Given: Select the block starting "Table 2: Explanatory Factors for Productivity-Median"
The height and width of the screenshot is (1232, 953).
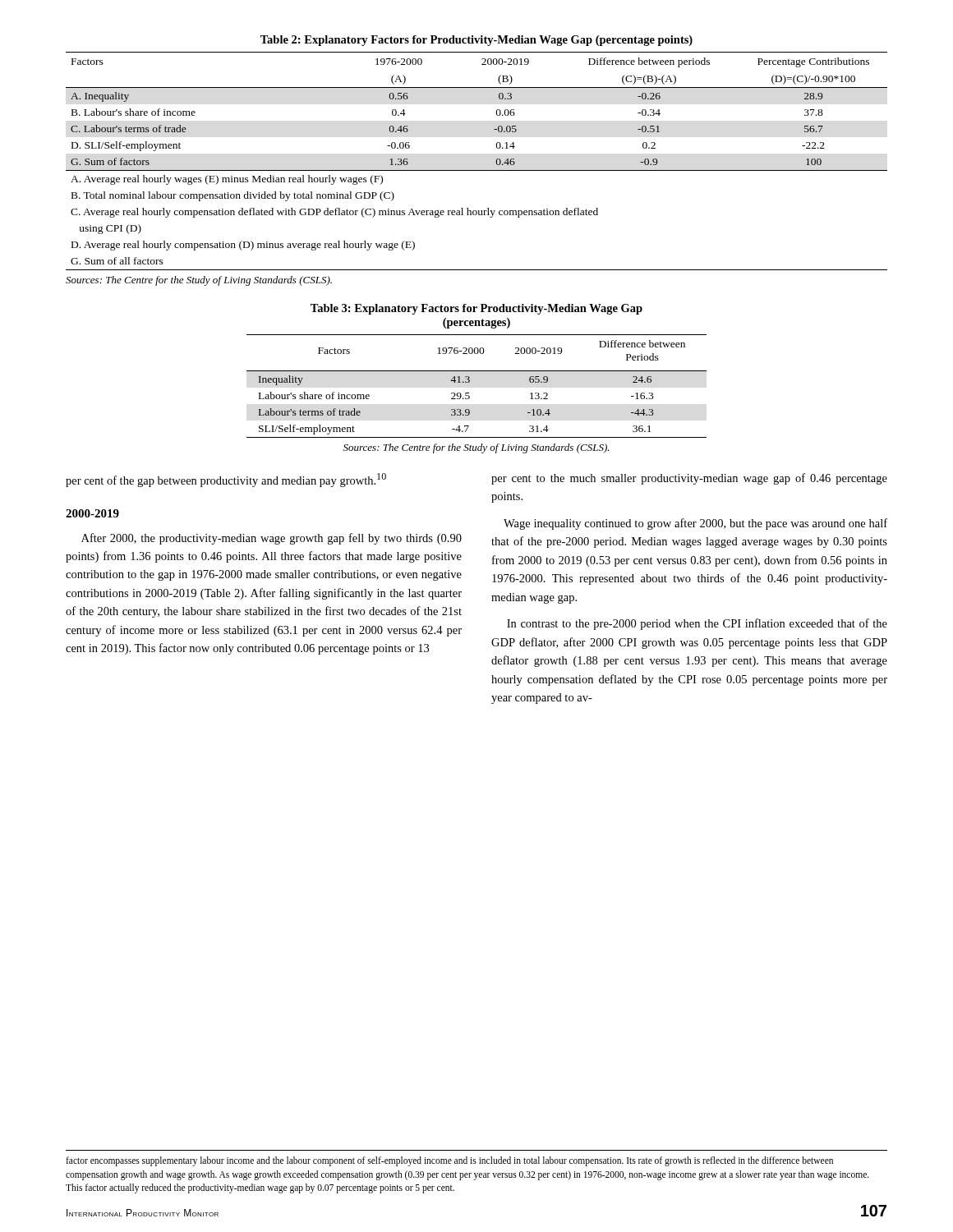Looking at the screenshot, I should point(476,39).
